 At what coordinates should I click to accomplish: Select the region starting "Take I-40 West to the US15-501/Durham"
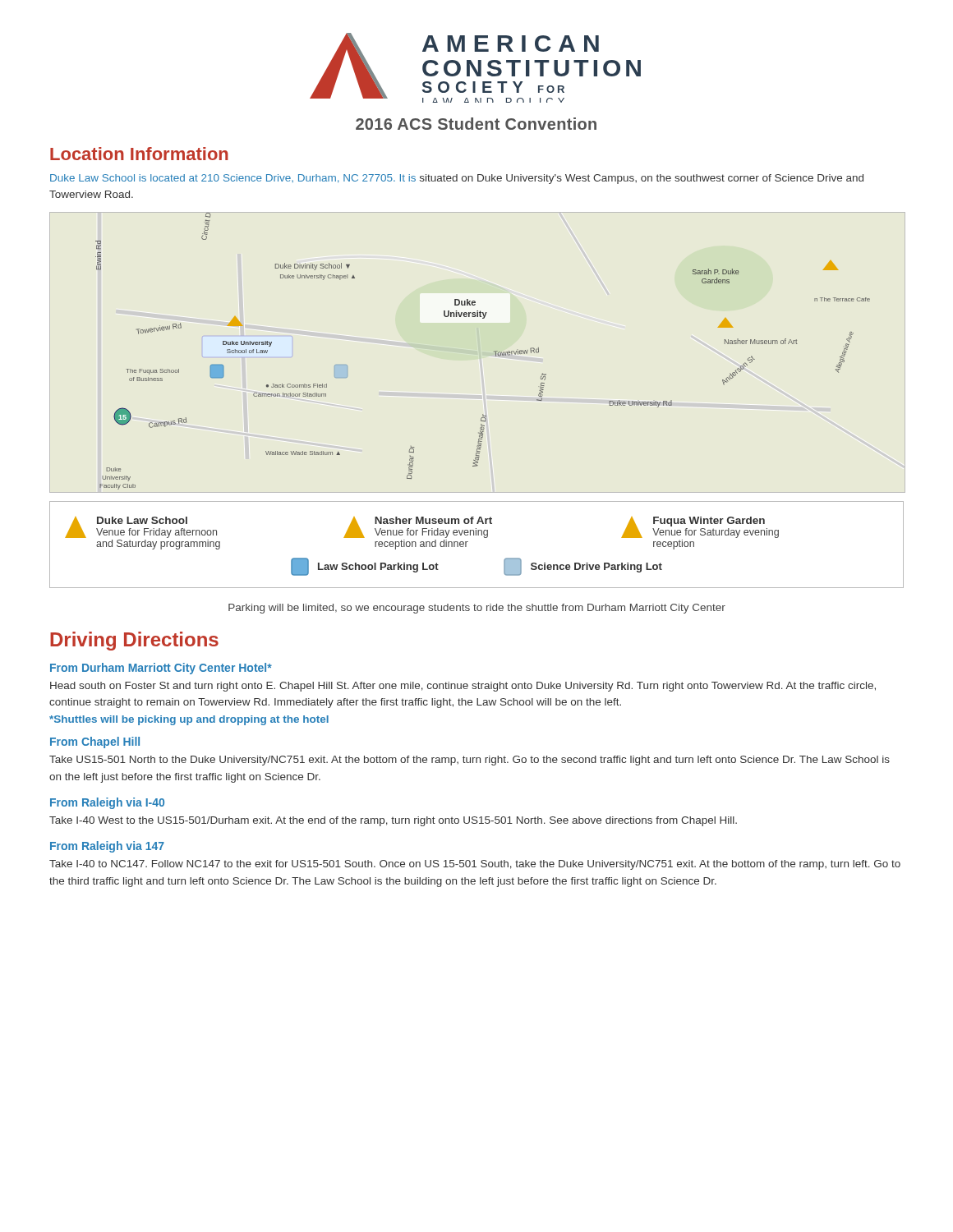[393, 820]
